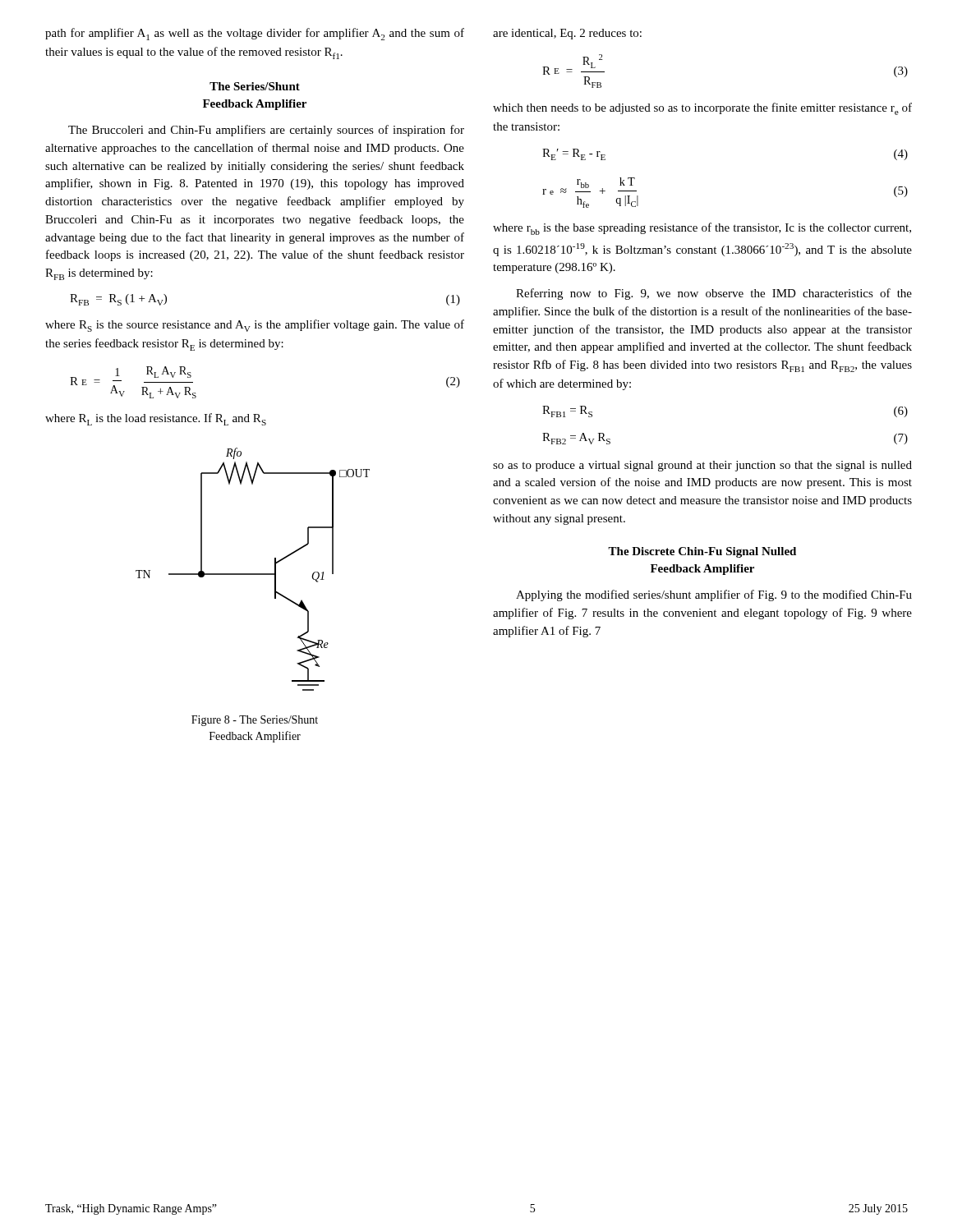This screenshot has height=1232, width=953.
Task: Locate the block of text that opens with "Applying the modified series/shunt ampli­fier of Fig."
Action: click(702, 613)
